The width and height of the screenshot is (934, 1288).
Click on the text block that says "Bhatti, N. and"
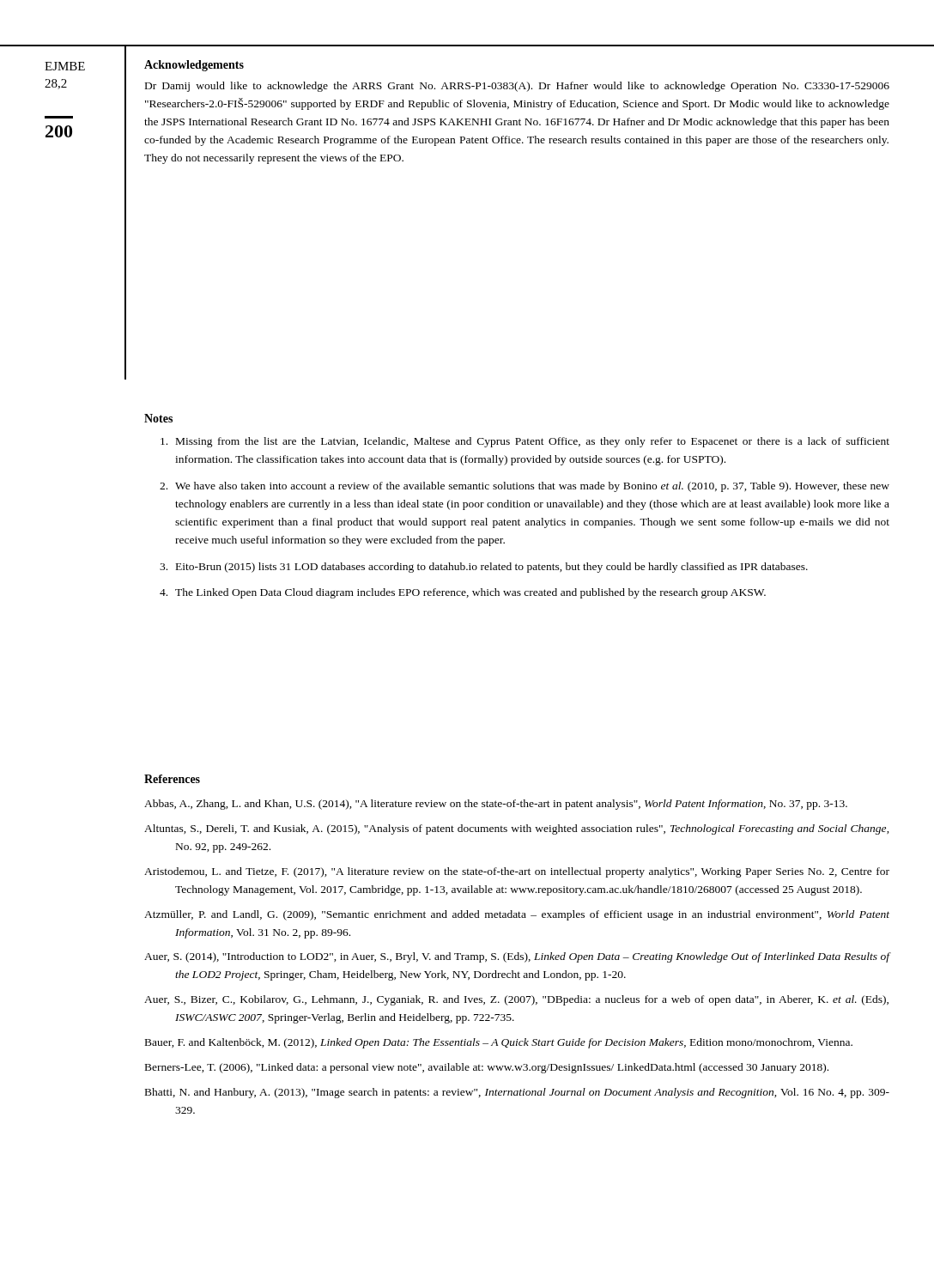517,1101
